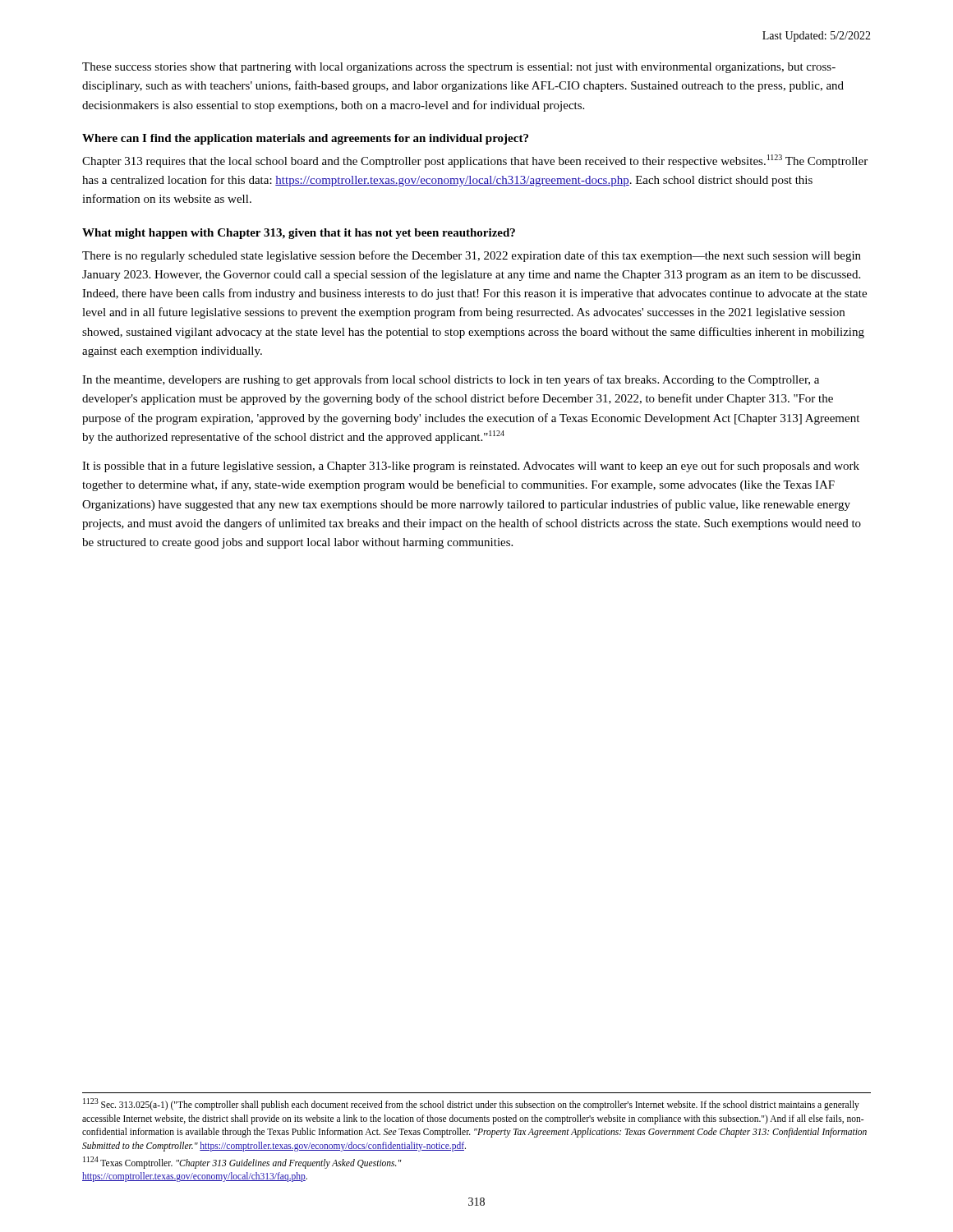Select the text block that reads "Chapter 313 requires that the local school board"

pyautogui.click(x=476, y=180)
